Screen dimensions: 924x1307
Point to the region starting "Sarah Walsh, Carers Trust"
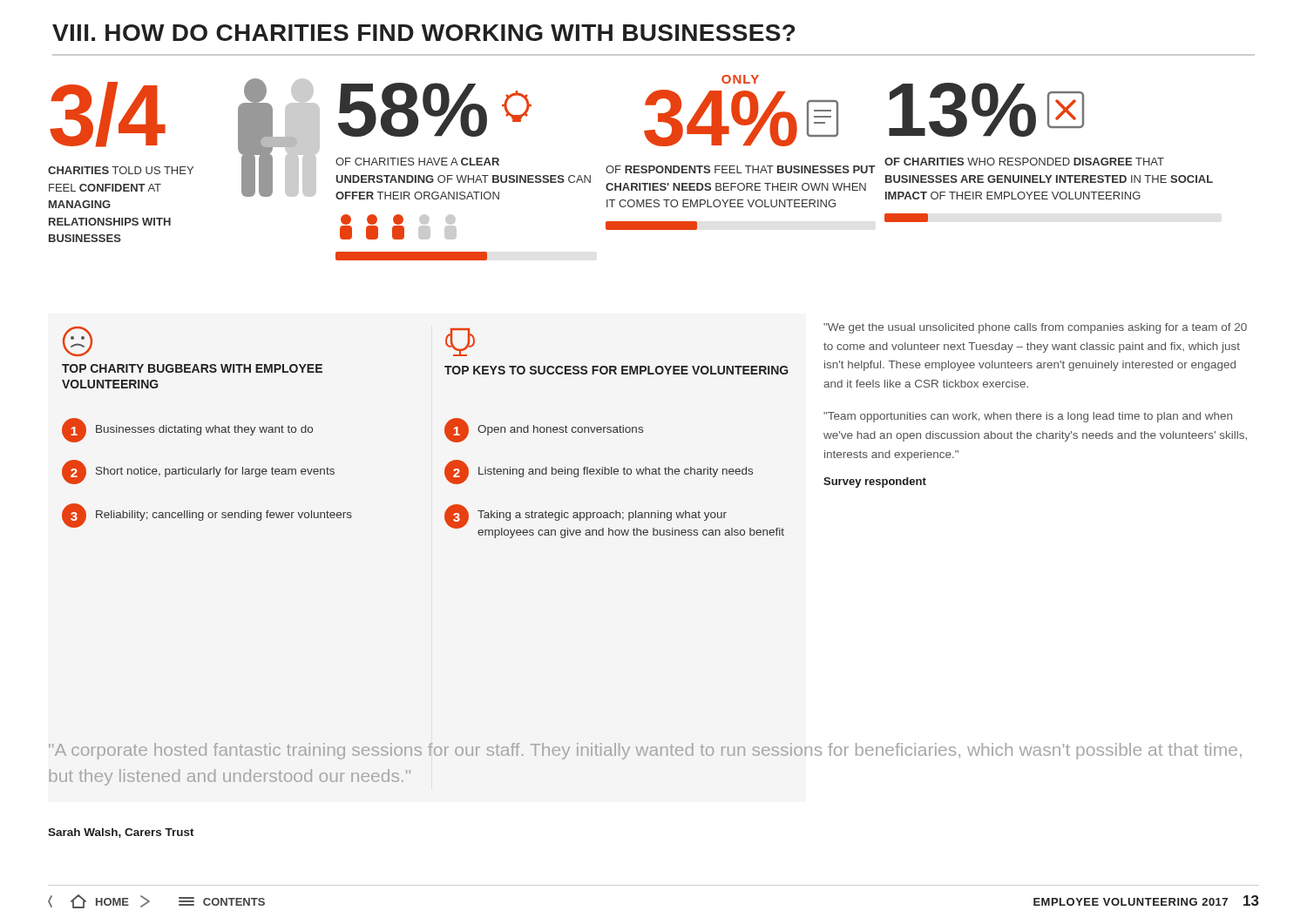(x=121, y=832)
